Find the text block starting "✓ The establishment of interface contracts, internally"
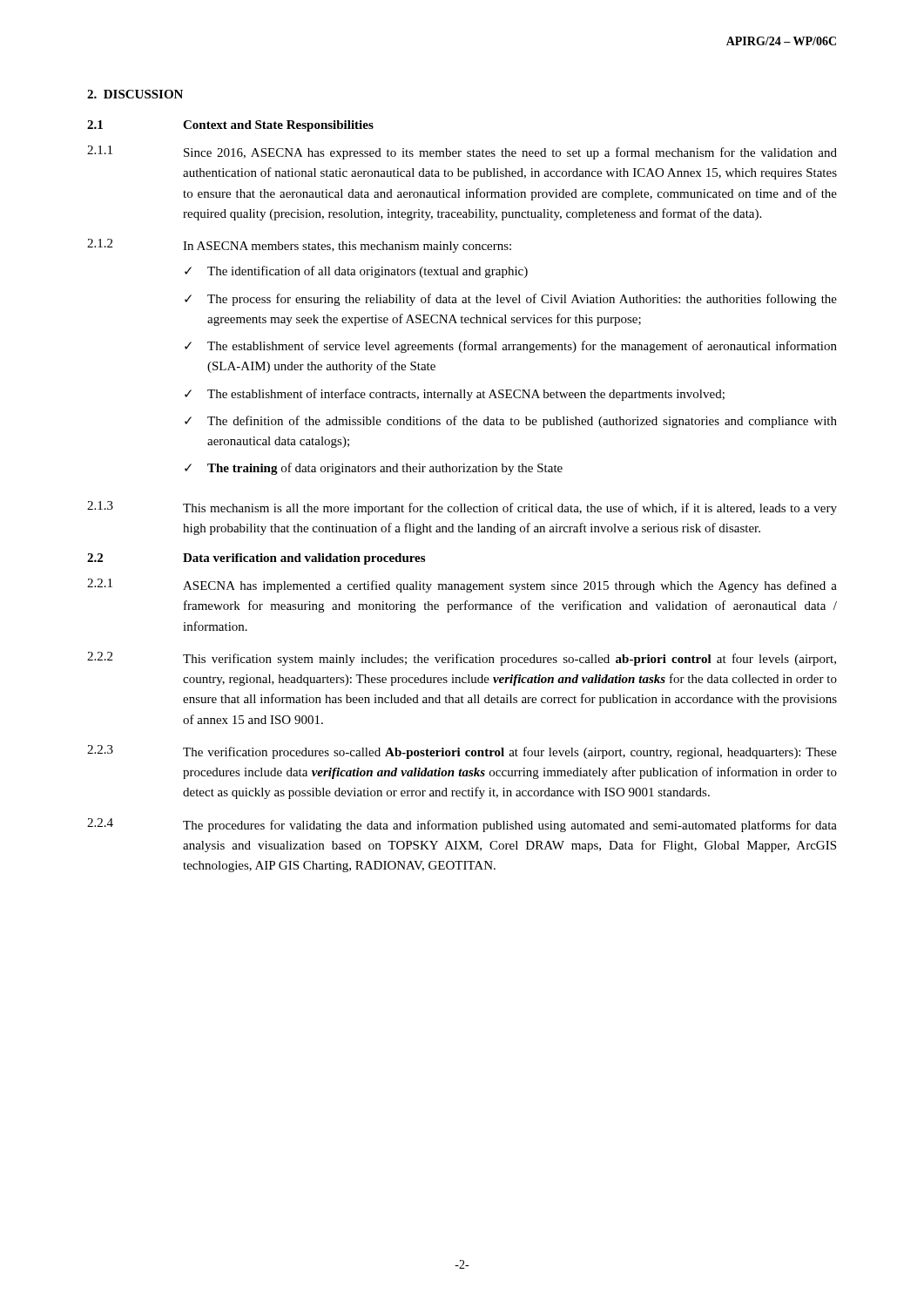The height and width of the screenshot is (1307, 924). tap(510, 394)
